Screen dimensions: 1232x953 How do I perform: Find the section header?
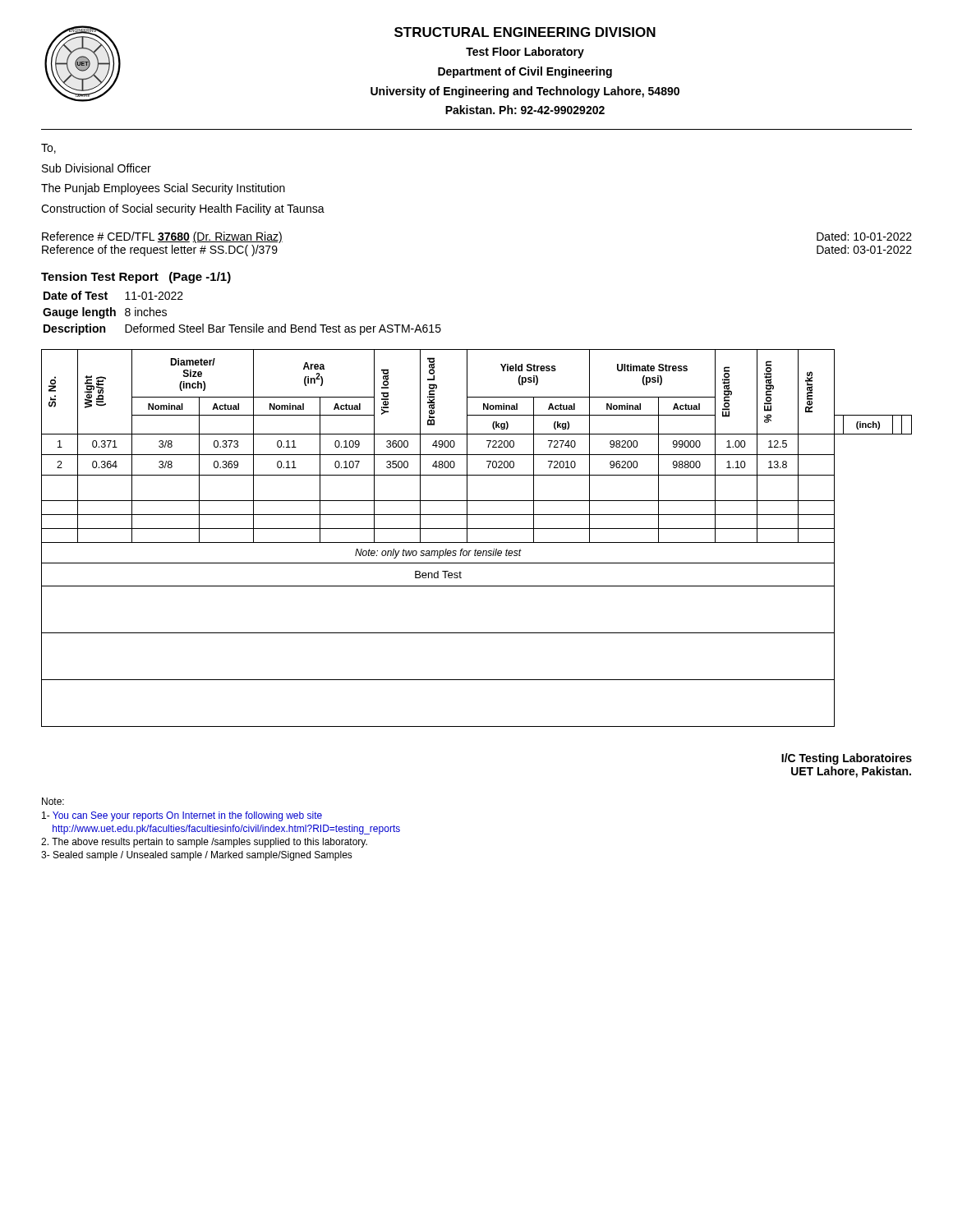click(136, 277)
